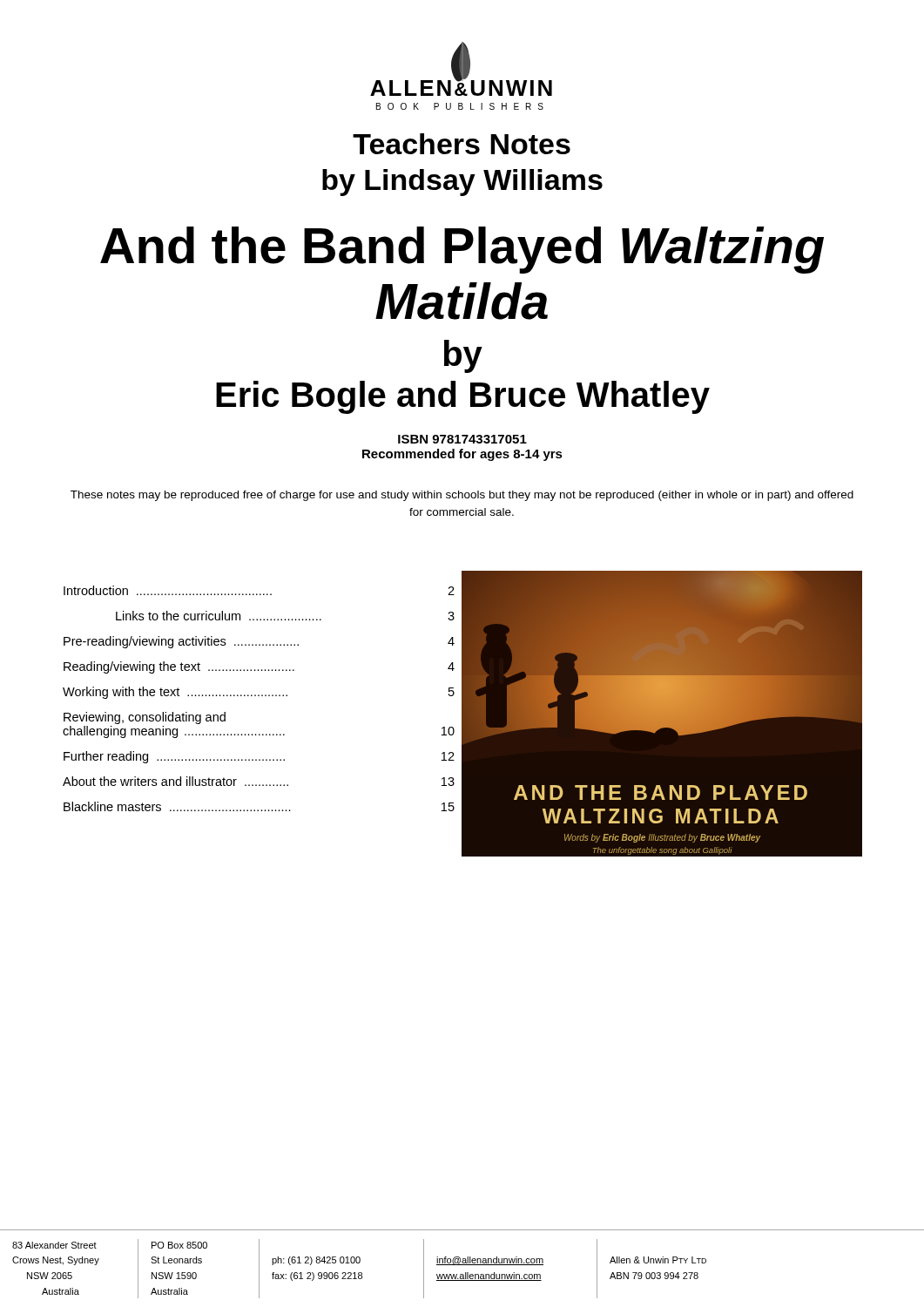Locate the text block containing "ISBN 9781743317051 Recommended for"
924x1307 pixels.
pyautogui.click(x=462, y=446)
